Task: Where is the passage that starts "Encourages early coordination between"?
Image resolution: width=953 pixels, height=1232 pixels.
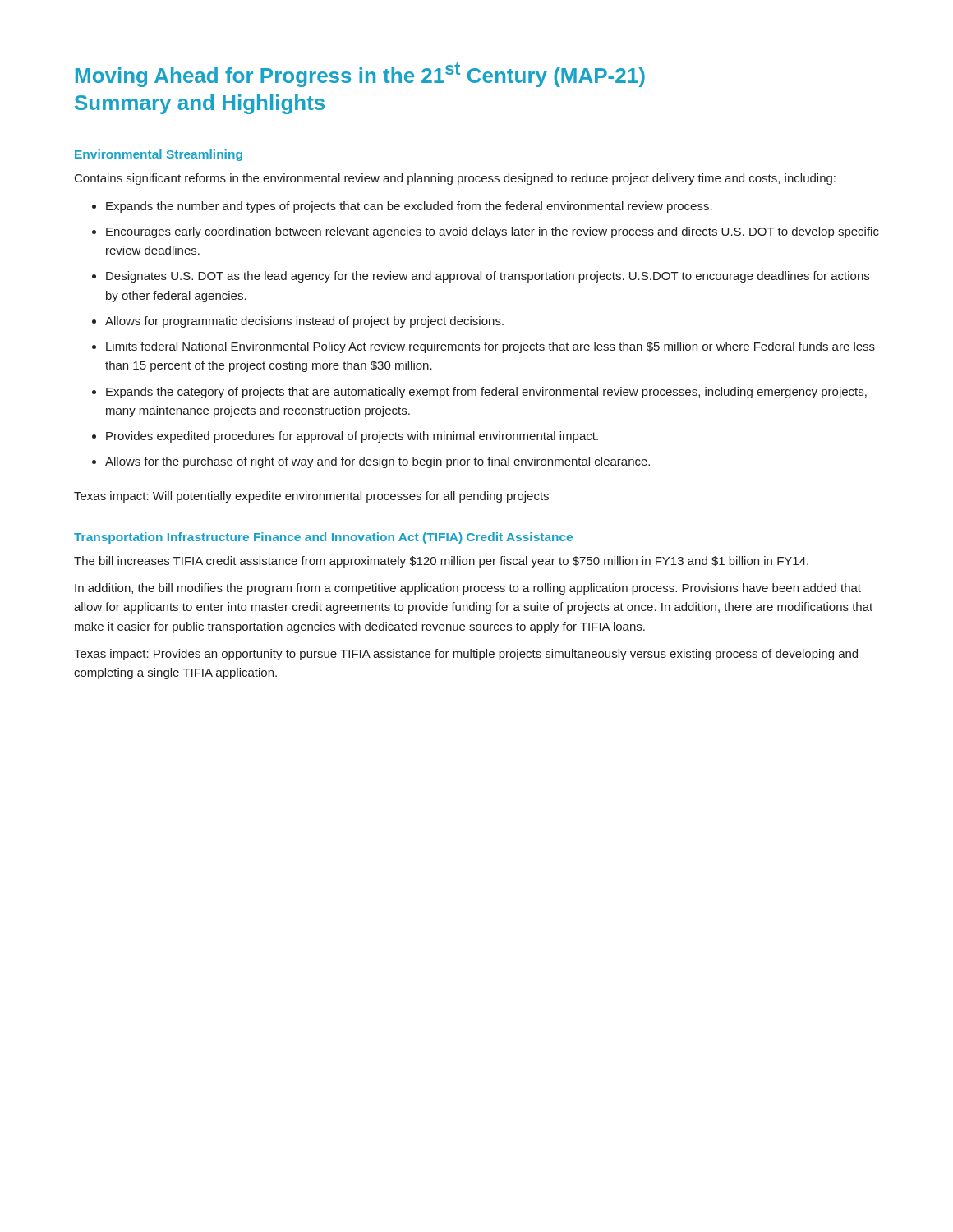Action: click(x=492, y=241)
